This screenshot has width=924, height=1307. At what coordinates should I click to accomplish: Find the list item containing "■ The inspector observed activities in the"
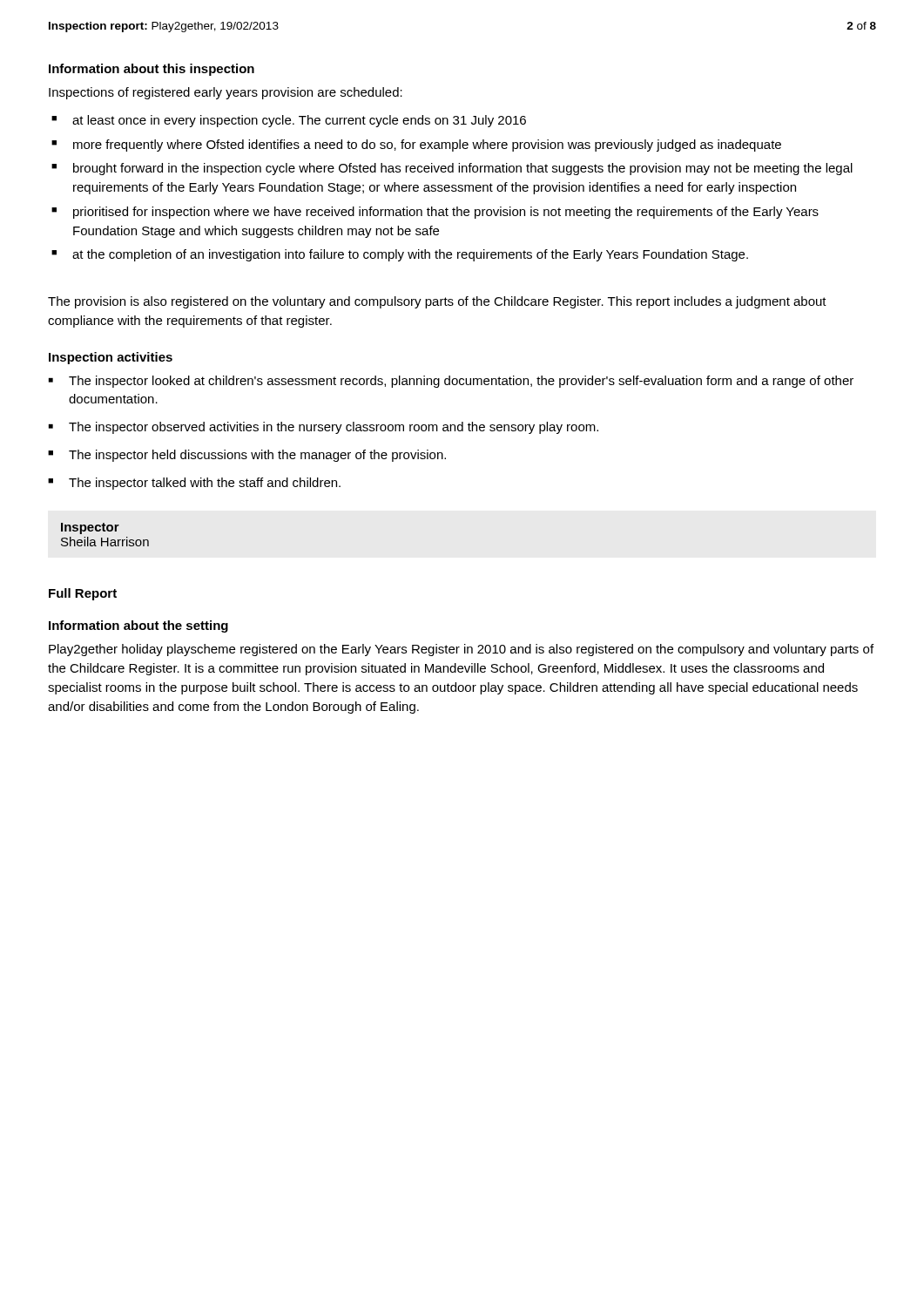[462, 427]
